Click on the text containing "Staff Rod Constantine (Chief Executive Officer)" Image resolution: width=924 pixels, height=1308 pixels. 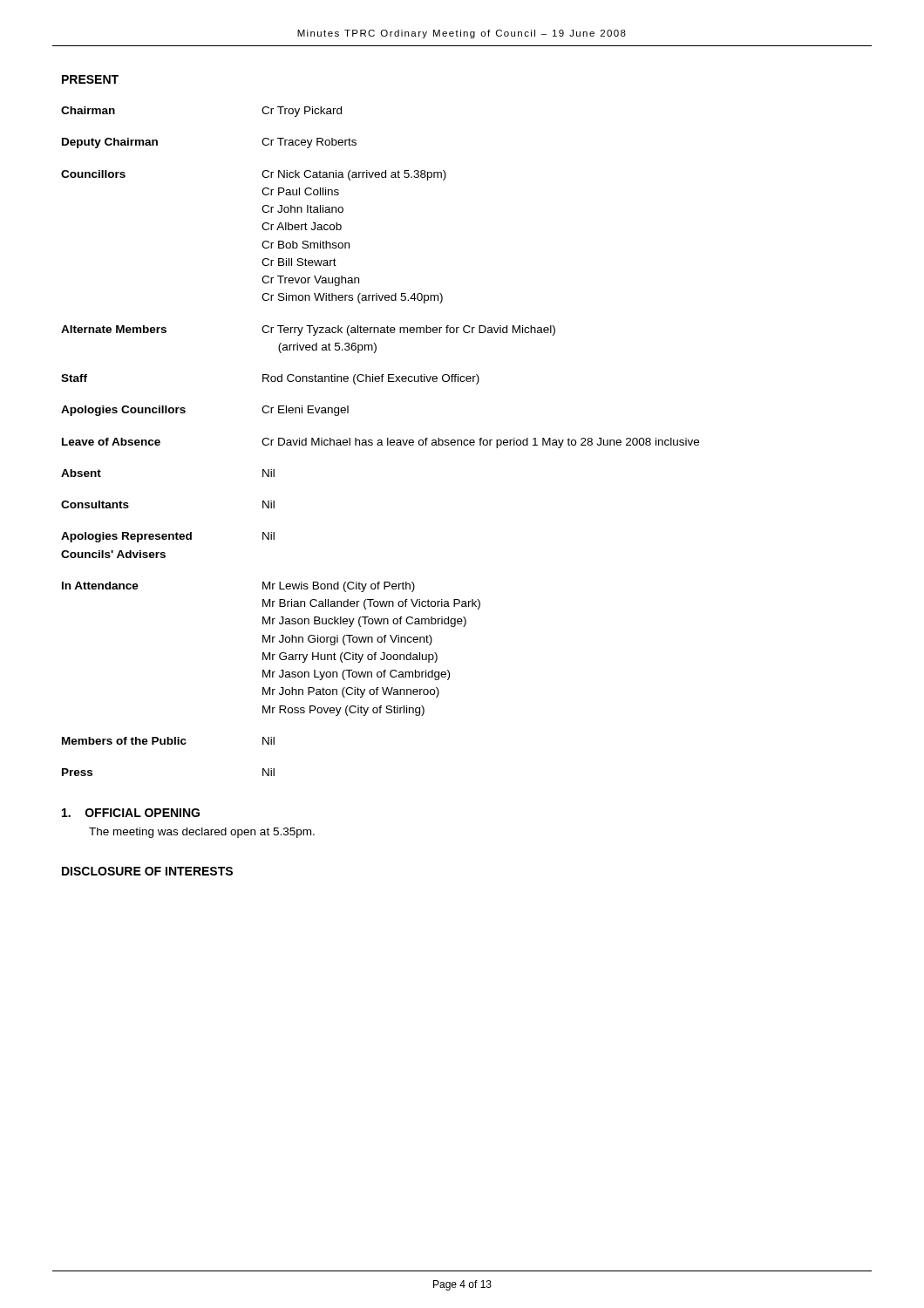pyautogui.click(x=462, y=379)
